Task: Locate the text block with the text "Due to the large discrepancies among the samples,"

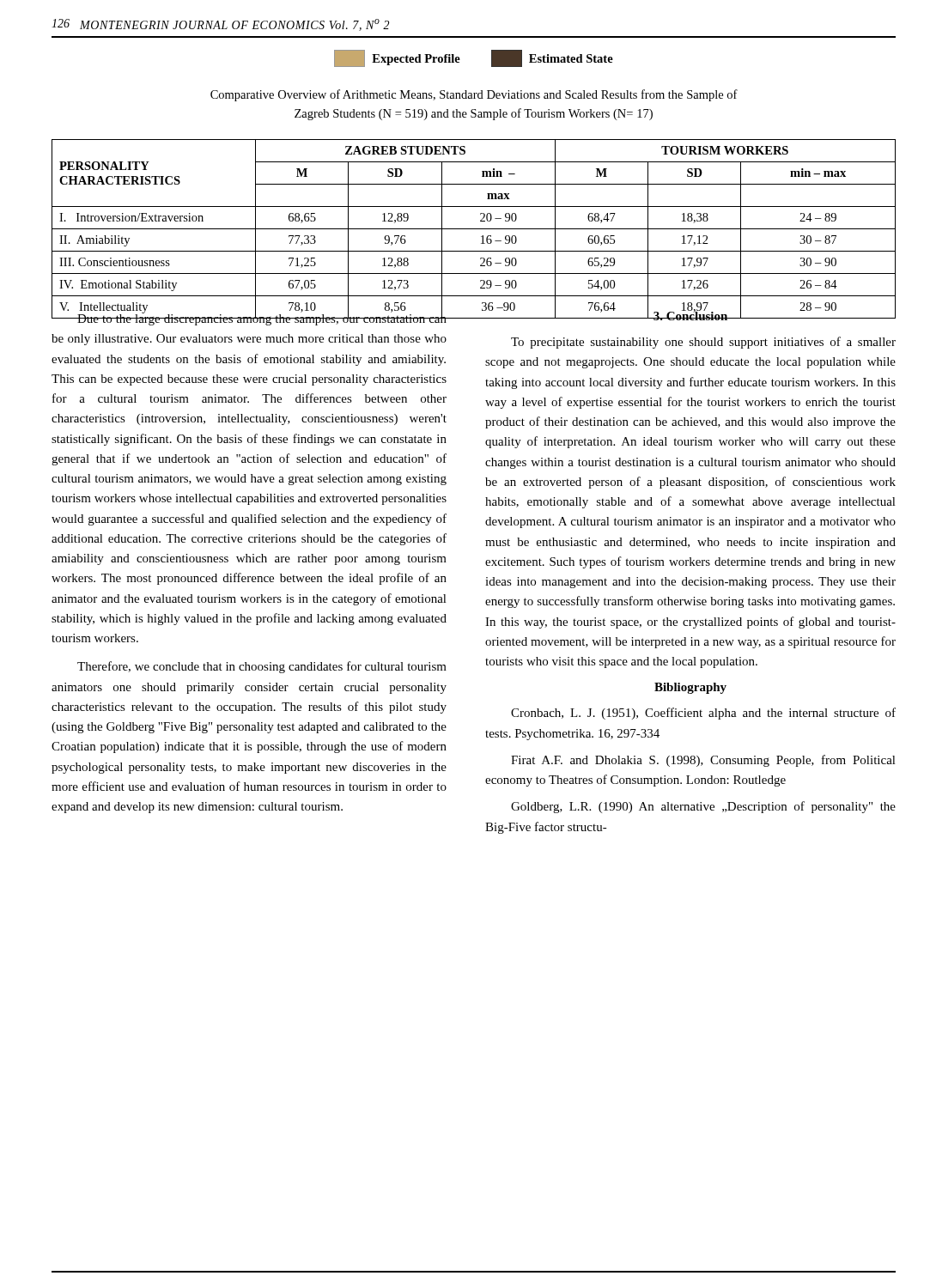Action: pyautogui.click(x=249, y=478)
